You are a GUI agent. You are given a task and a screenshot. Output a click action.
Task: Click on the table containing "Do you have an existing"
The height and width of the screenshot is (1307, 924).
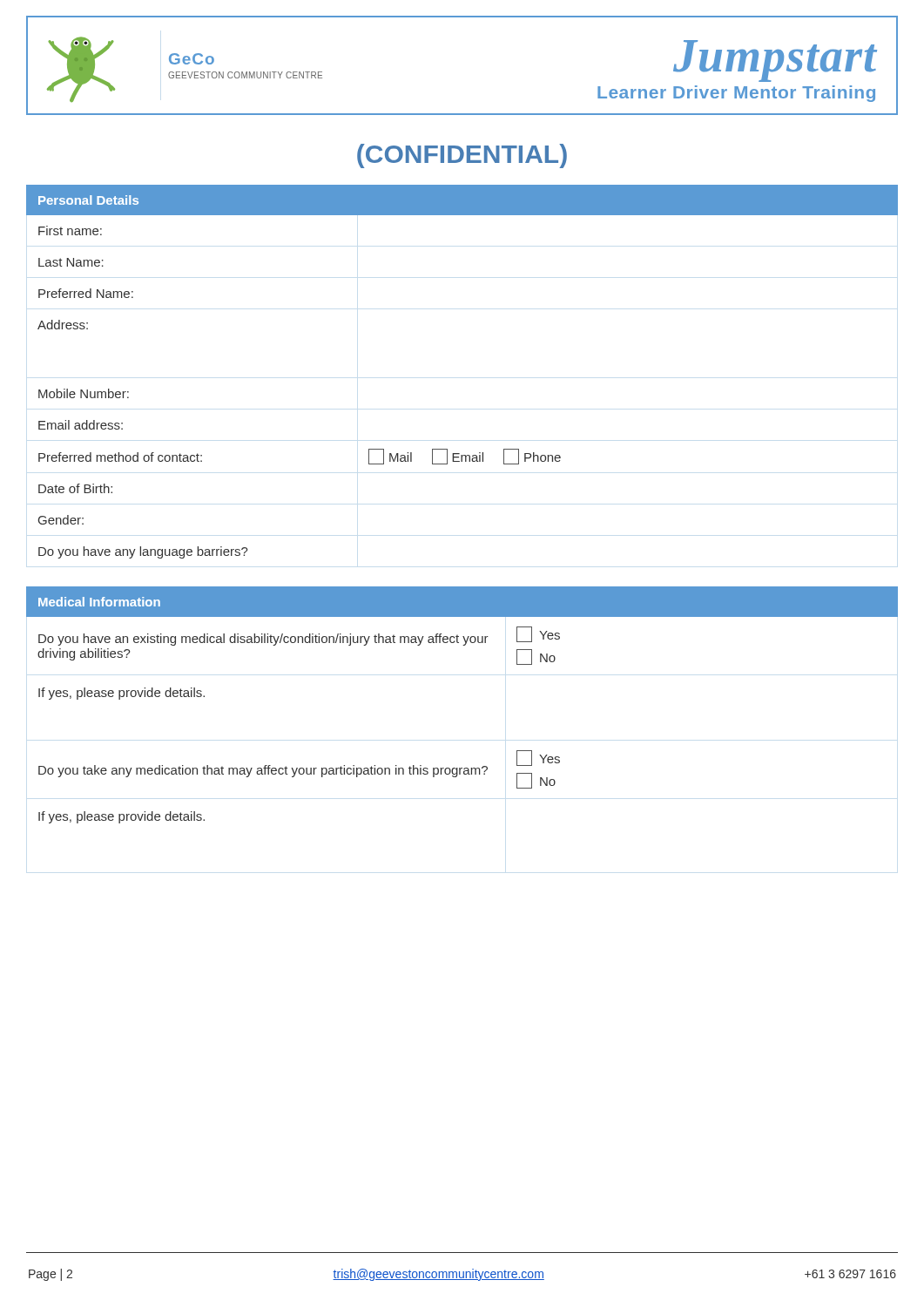point(462,730)
